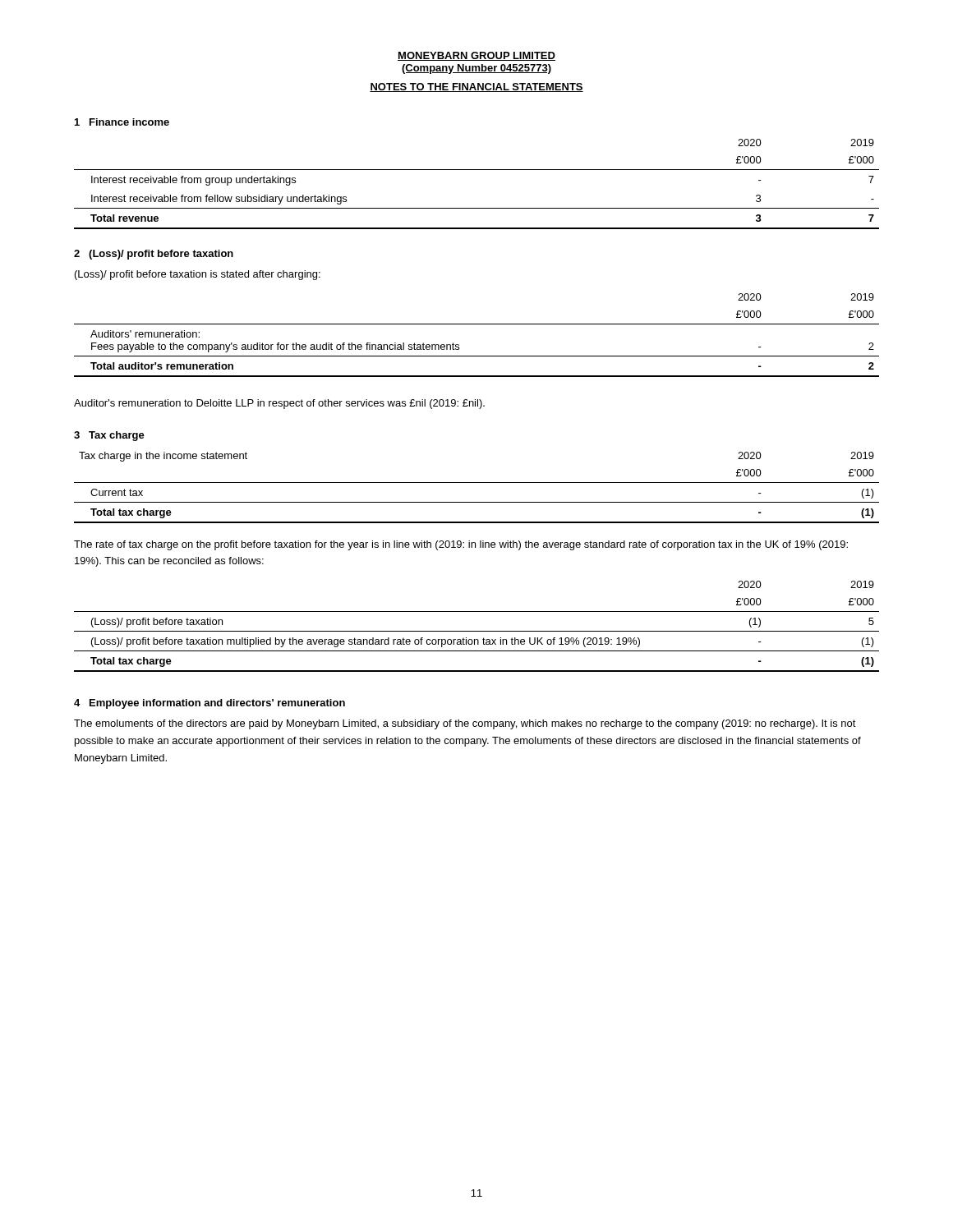Click on the text block that reads "The rate of tax"
Viewport: 953px width, 1232px height.
tap(461, 552)
